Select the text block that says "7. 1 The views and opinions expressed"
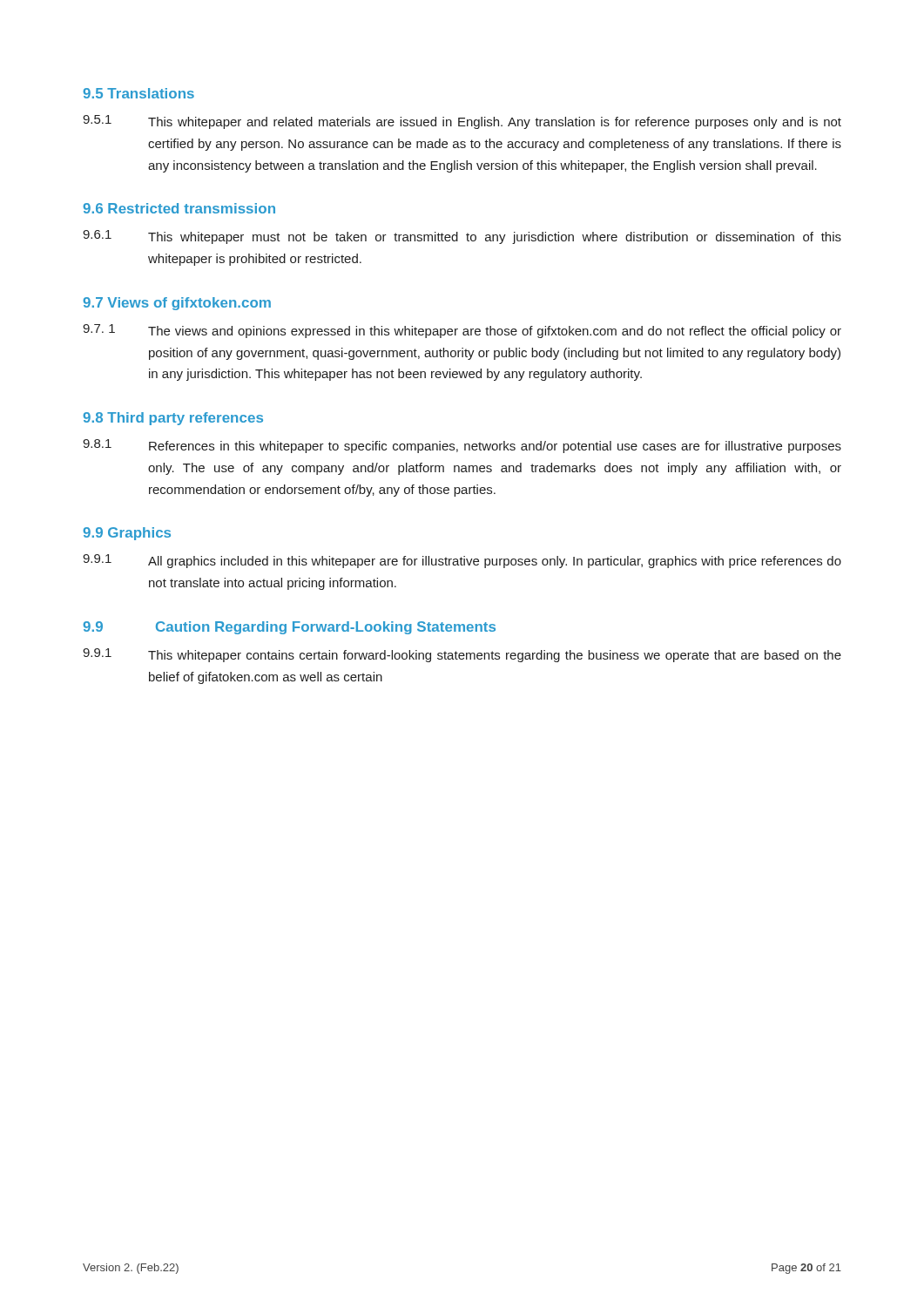 [462, 353]
